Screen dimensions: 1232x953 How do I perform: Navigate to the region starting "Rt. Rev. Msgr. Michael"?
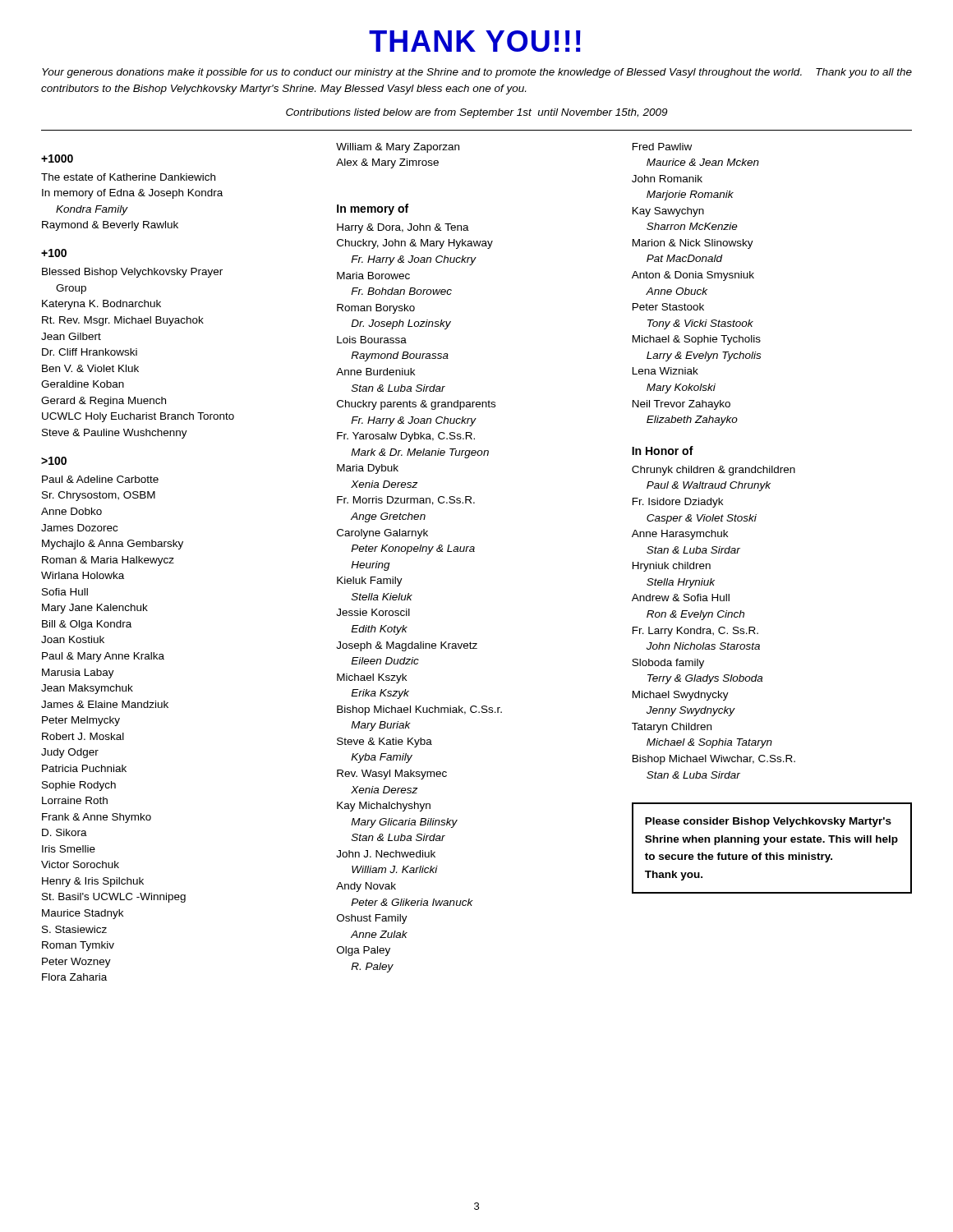pyautogui.click(x=122, y=320)
